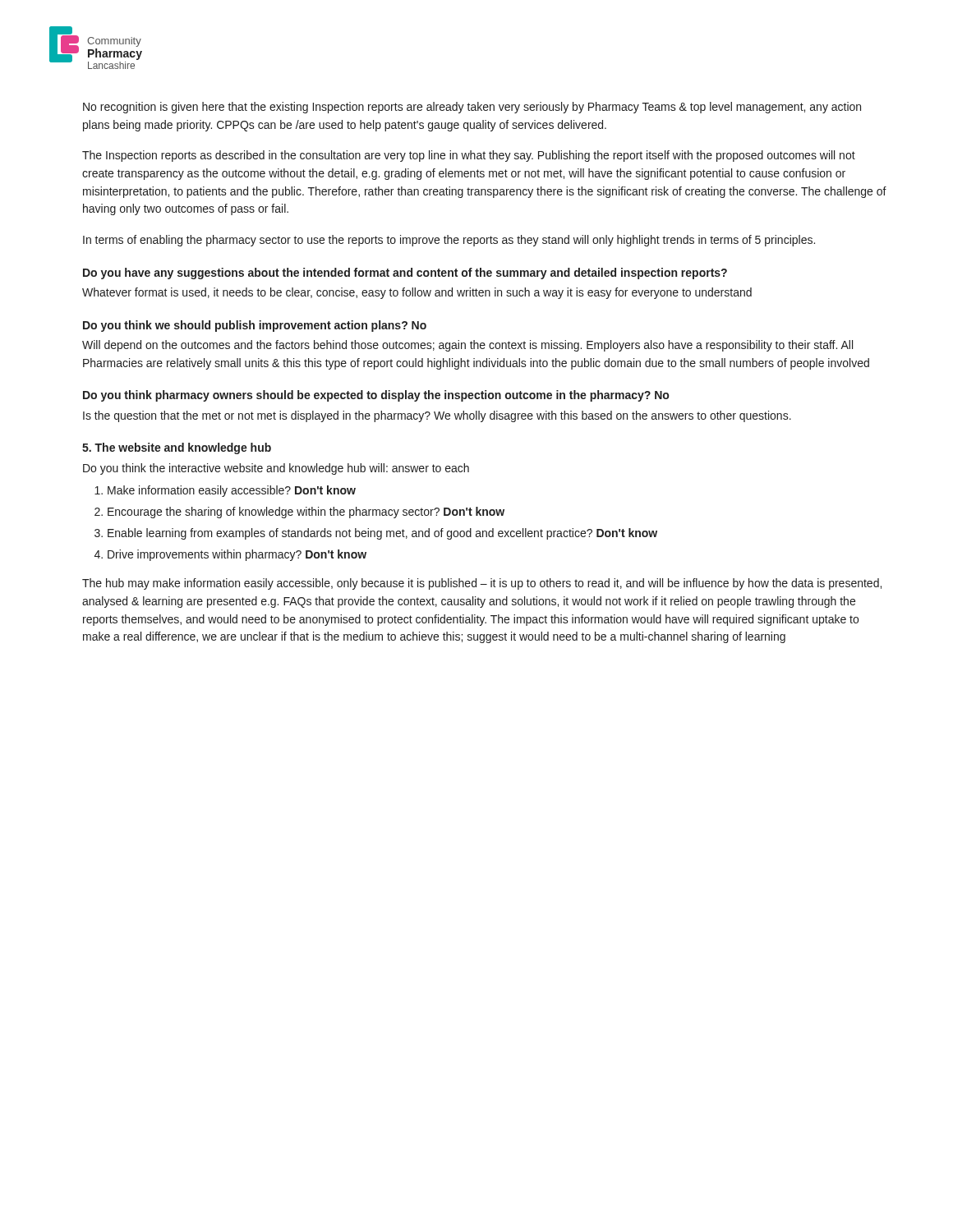
Task: Locate the element starting "5. The website"
Action: tap(177, 448)
